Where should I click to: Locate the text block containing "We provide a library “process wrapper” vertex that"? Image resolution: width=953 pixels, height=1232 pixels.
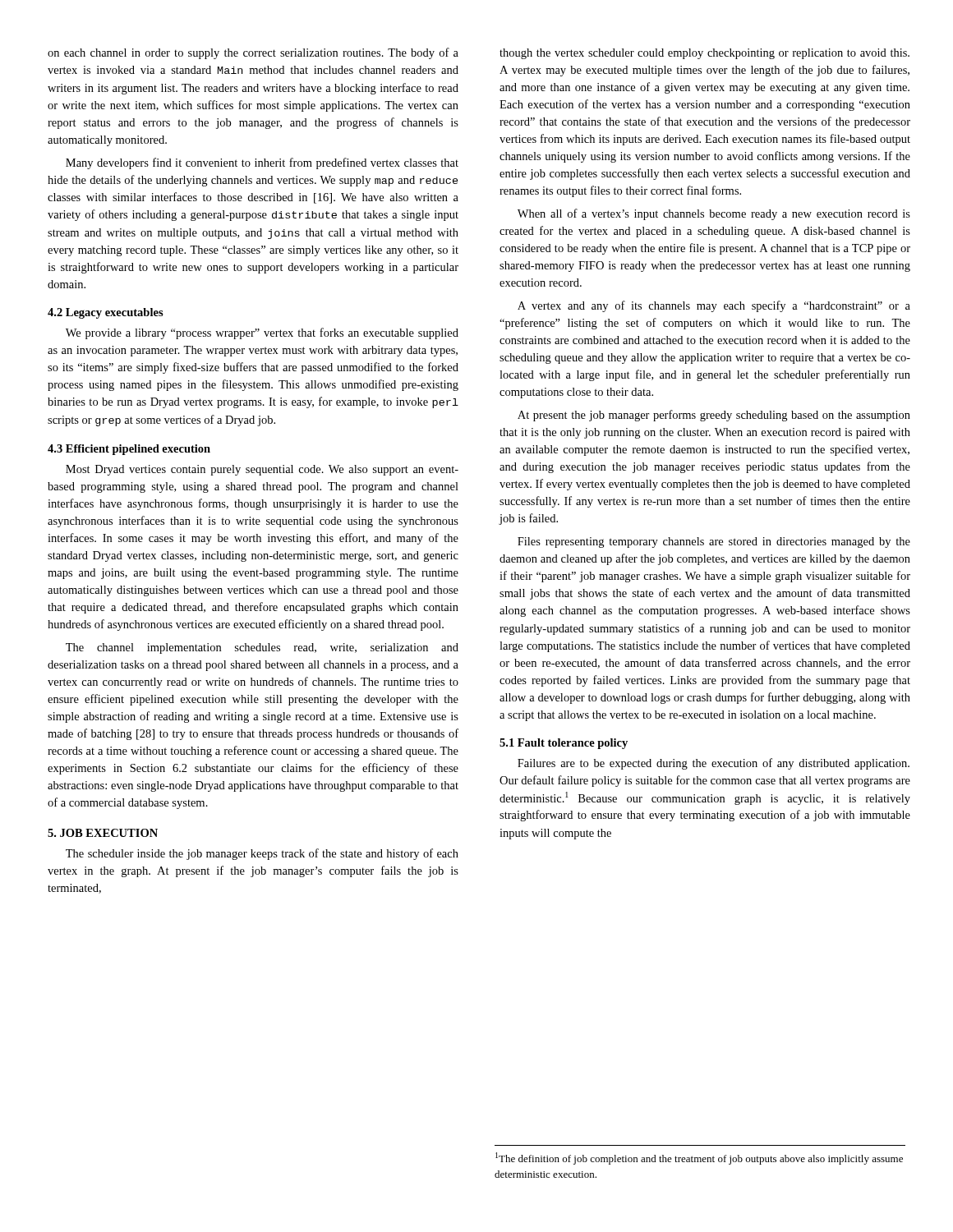[253, 377]
